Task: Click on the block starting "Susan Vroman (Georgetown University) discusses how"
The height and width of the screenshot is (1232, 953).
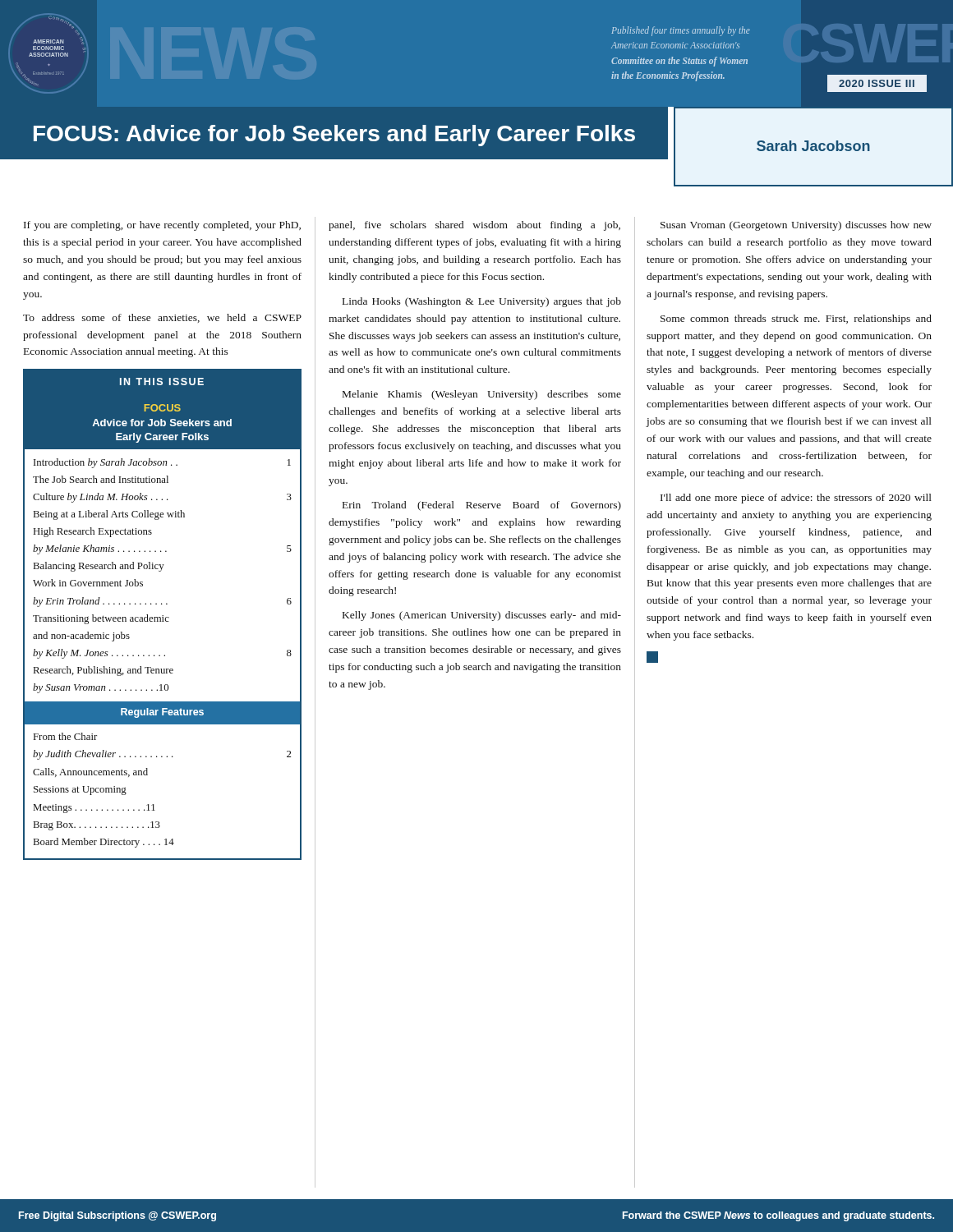Action: point(789,440)
